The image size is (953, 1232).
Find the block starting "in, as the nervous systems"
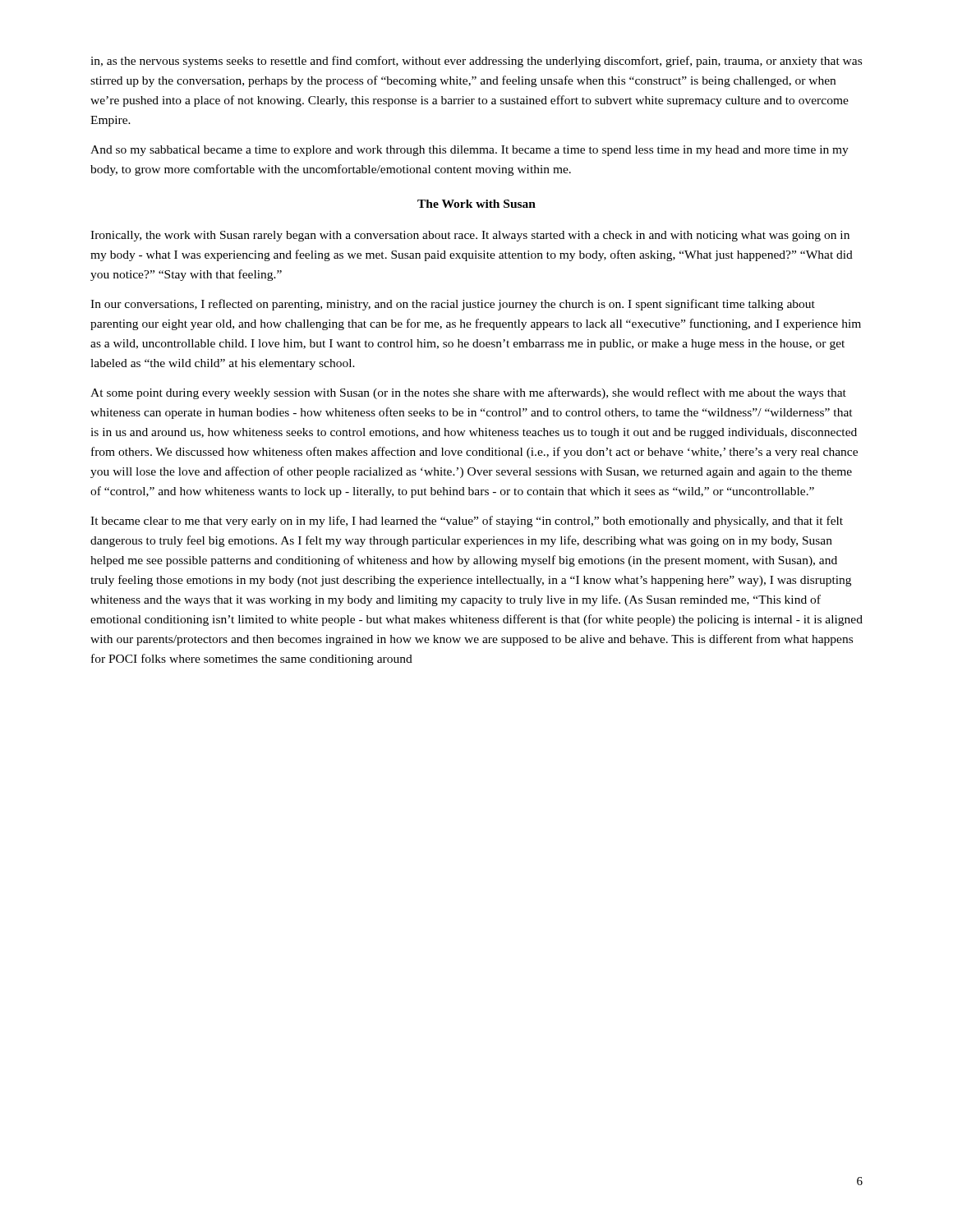point(476,90)
